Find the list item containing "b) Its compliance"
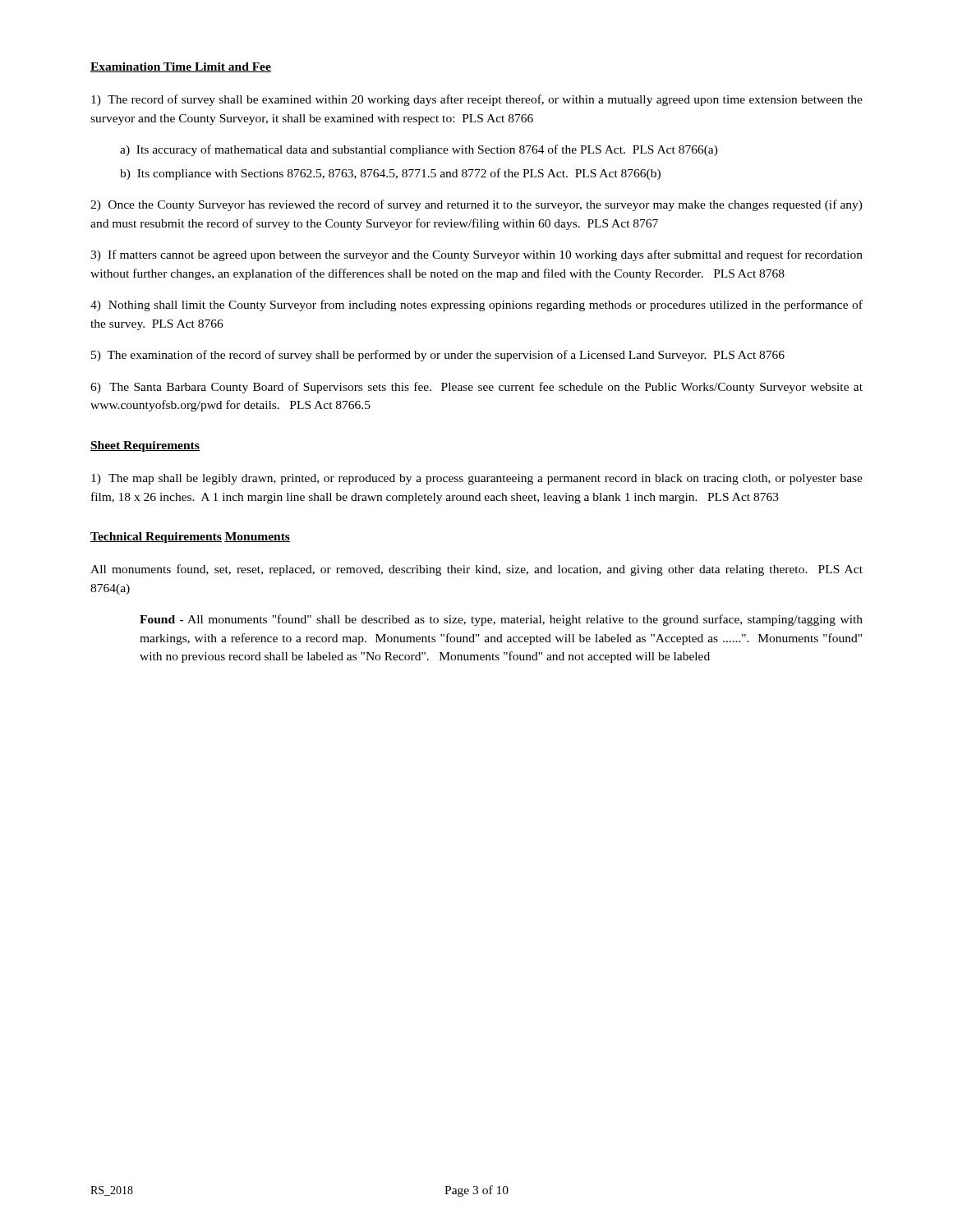This screenshot has width=953, height=1232. click(x=391, y=173)
